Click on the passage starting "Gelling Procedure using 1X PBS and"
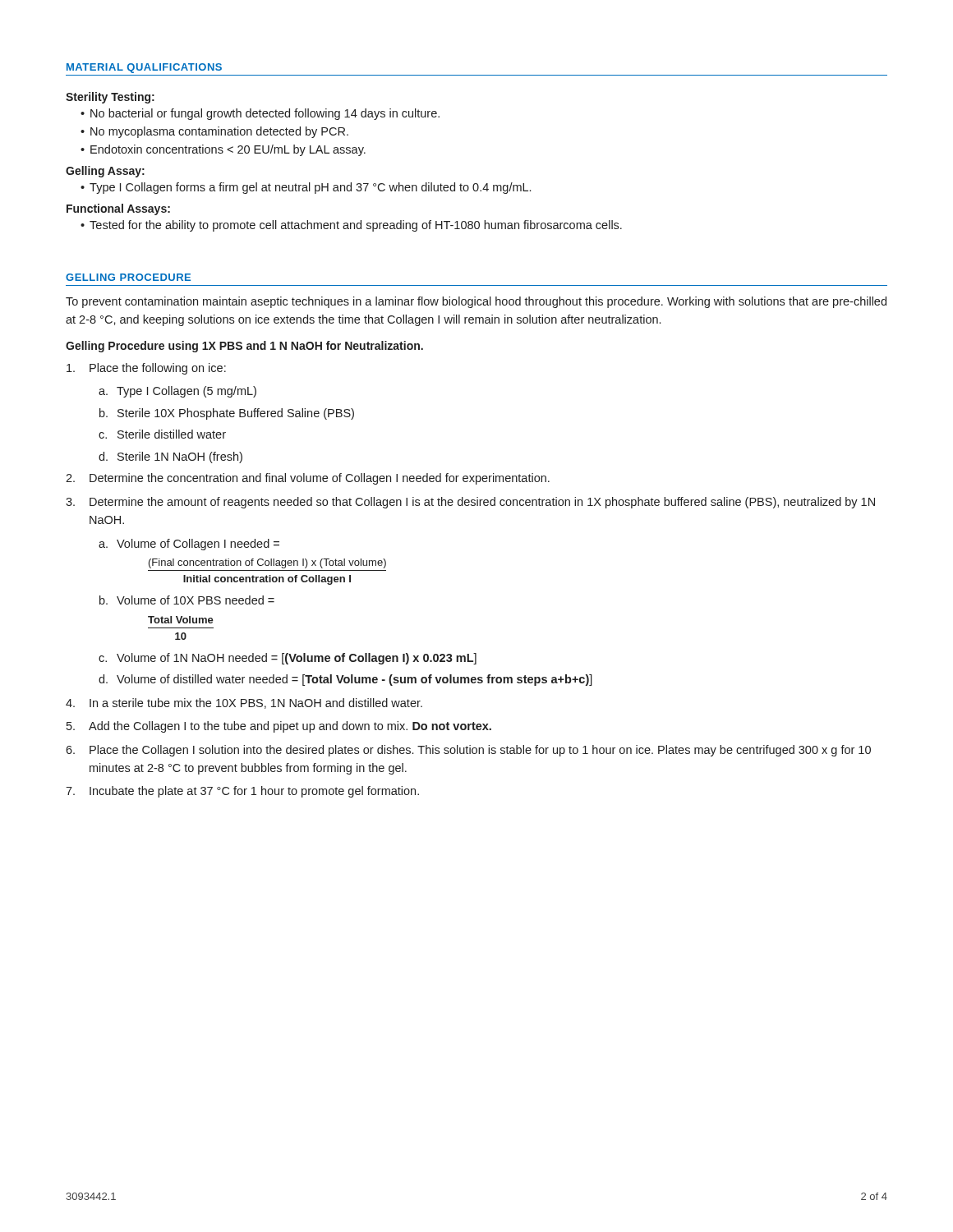This screenshot has height=1232, width=953. (244, 347)
